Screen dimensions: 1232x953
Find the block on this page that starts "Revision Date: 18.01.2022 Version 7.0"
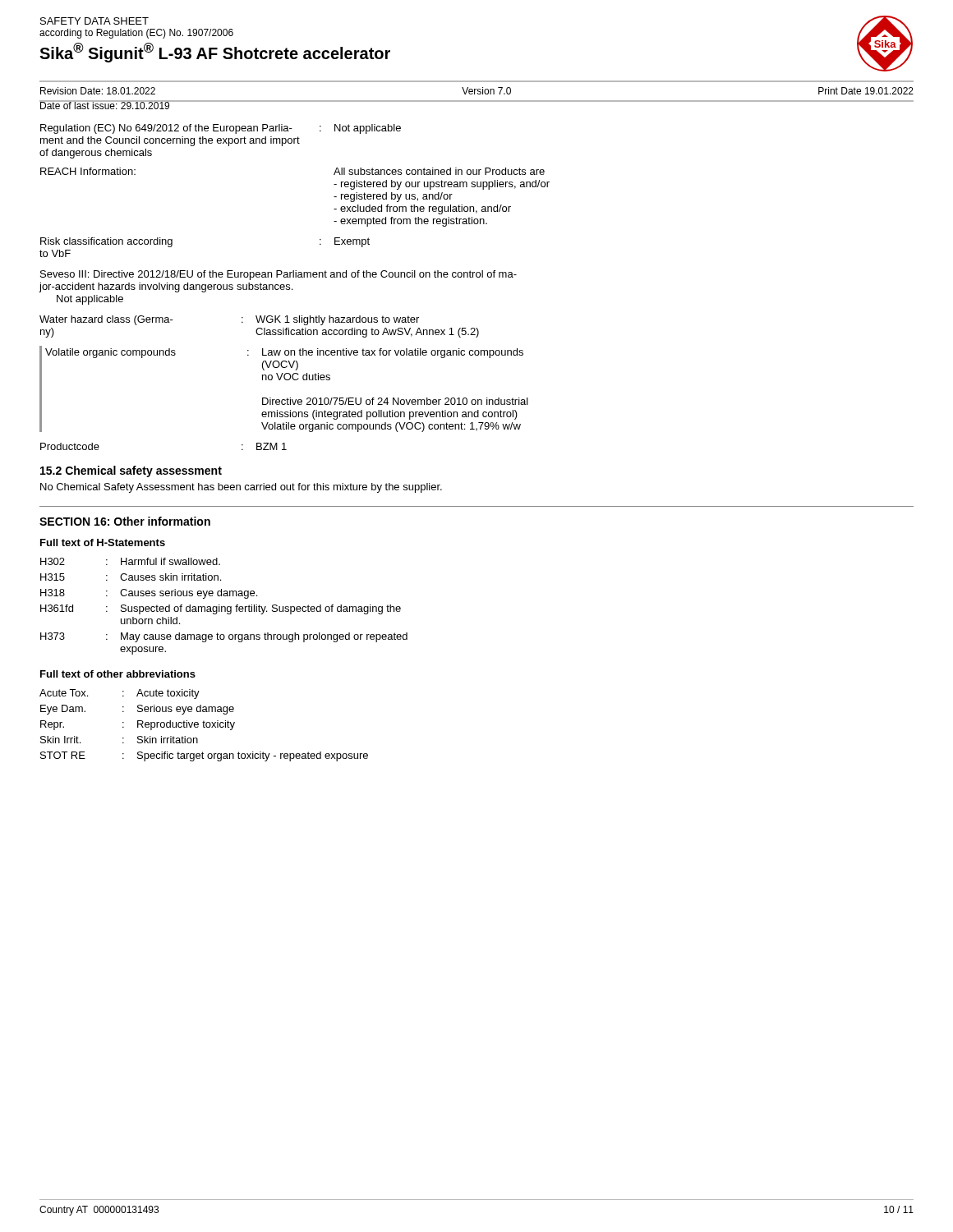(x=476, y=91)
